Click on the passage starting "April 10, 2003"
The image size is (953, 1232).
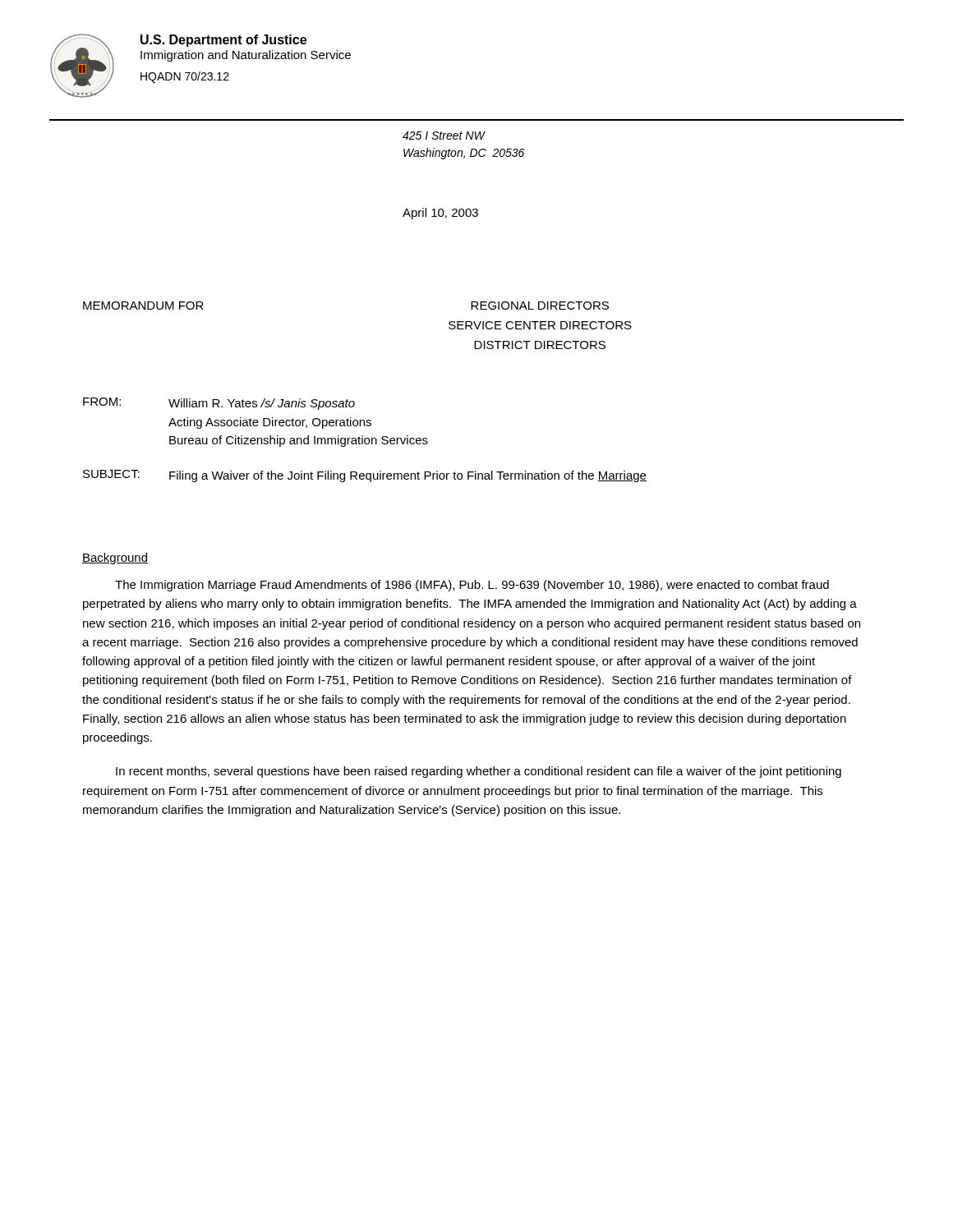[441, 212]
